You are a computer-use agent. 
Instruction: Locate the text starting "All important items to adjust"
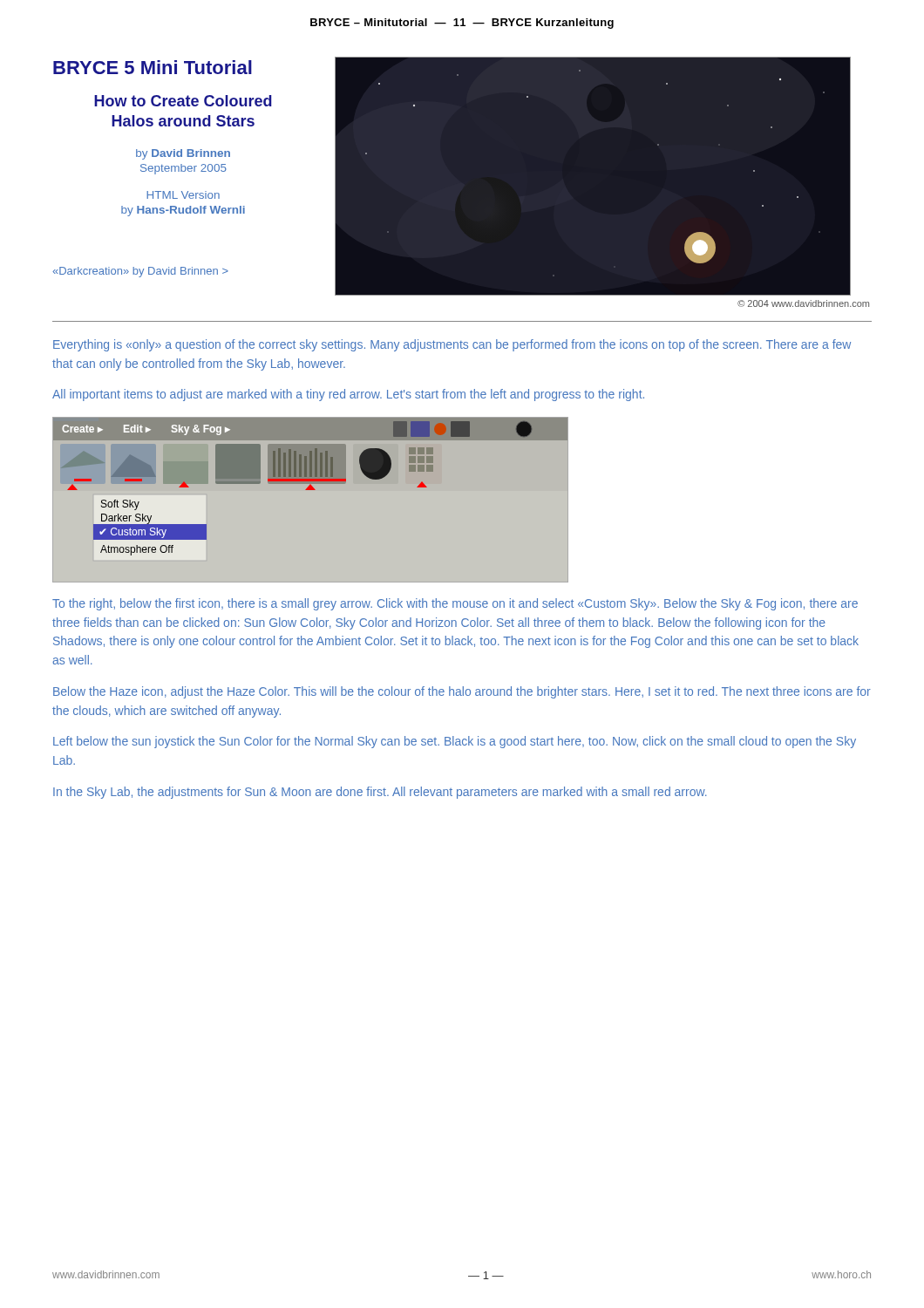click(x=349, y=394)
